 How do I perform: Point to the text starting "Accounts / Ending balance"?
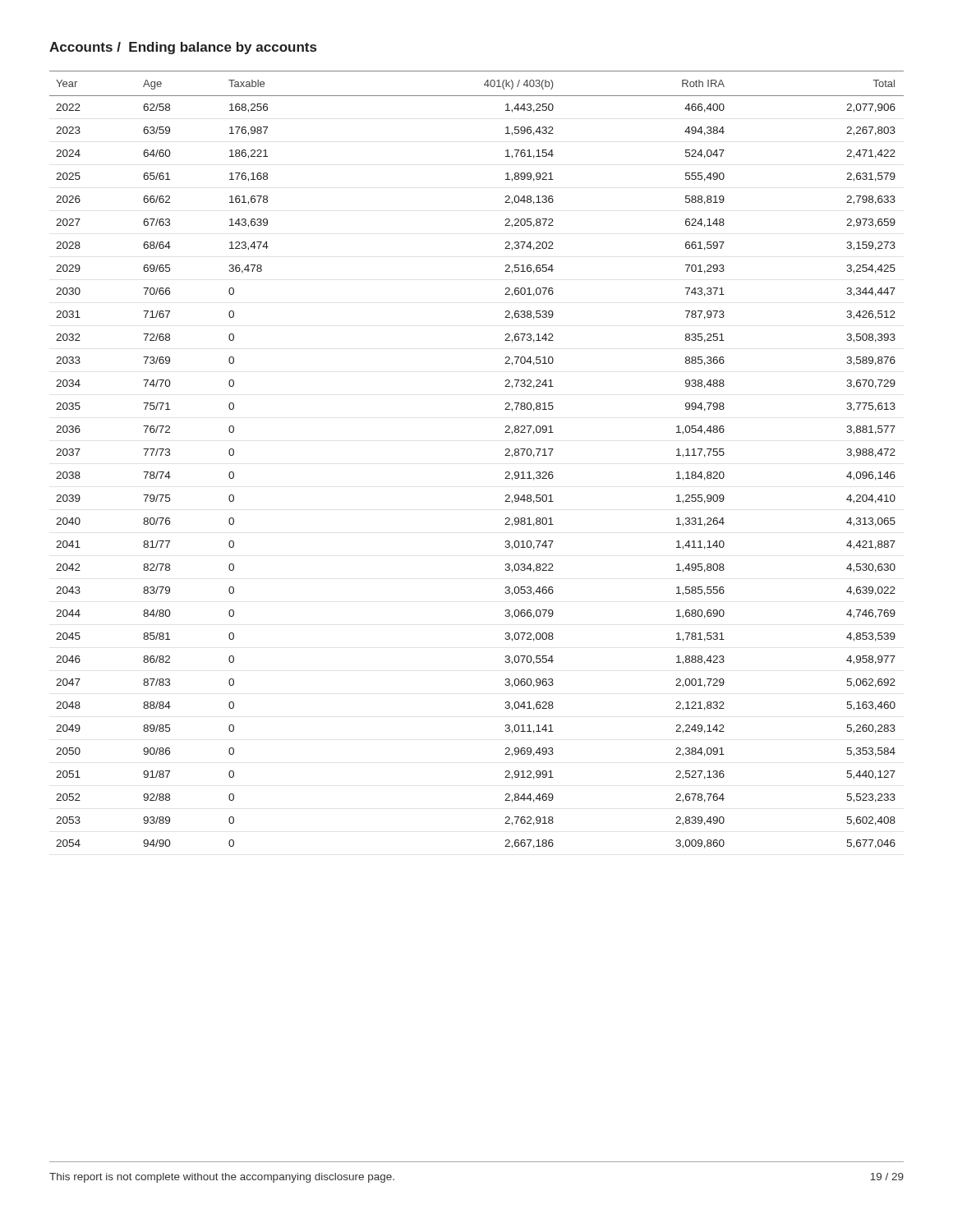coord(183,47)
